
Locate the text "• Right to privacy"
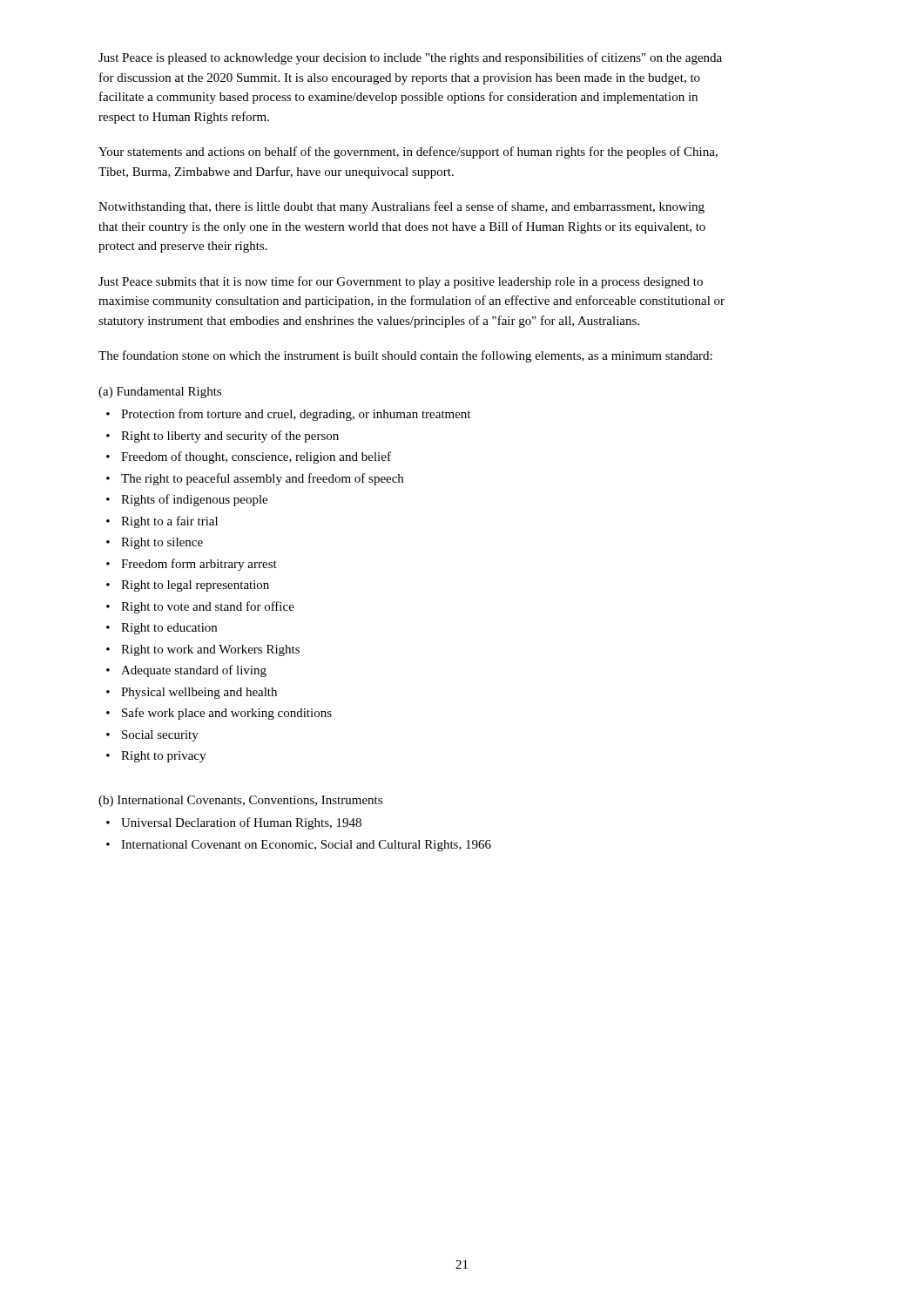[152, 756]
